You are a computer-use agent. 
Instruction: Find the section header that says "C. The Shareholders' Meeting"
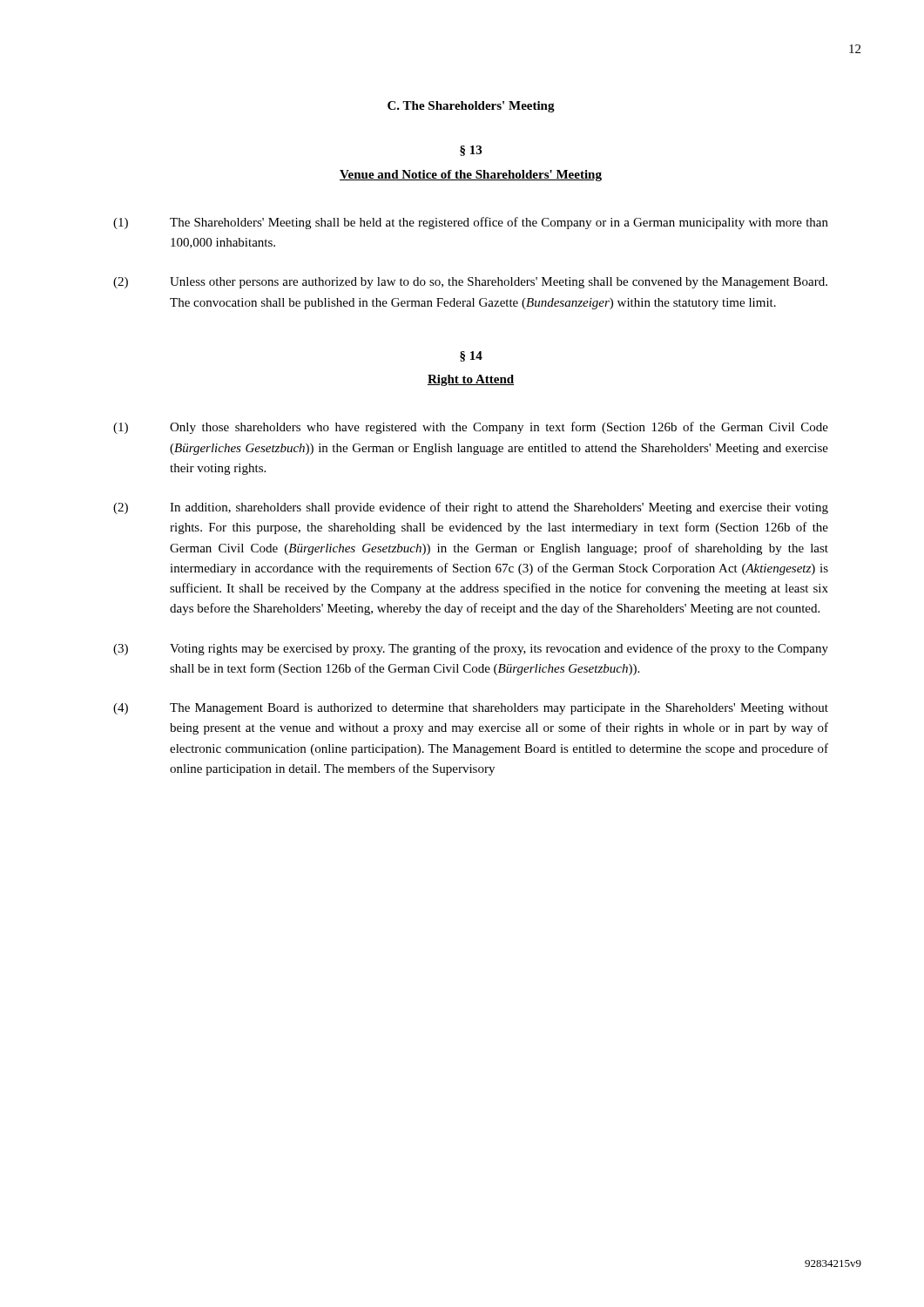tap(471, 105)
